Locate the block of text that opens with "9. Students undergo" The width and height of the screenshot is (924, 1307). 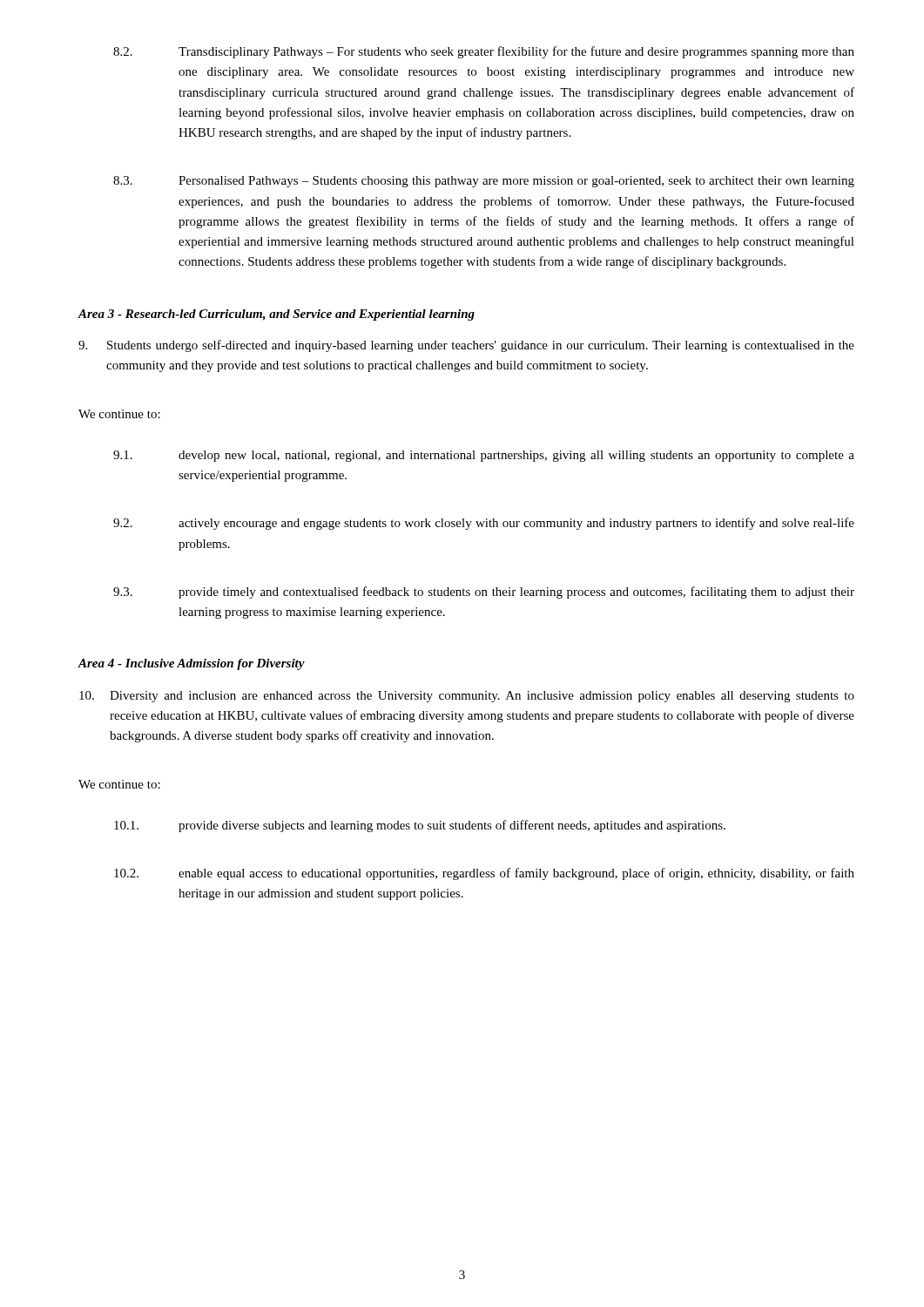click(x=466, y=356)
